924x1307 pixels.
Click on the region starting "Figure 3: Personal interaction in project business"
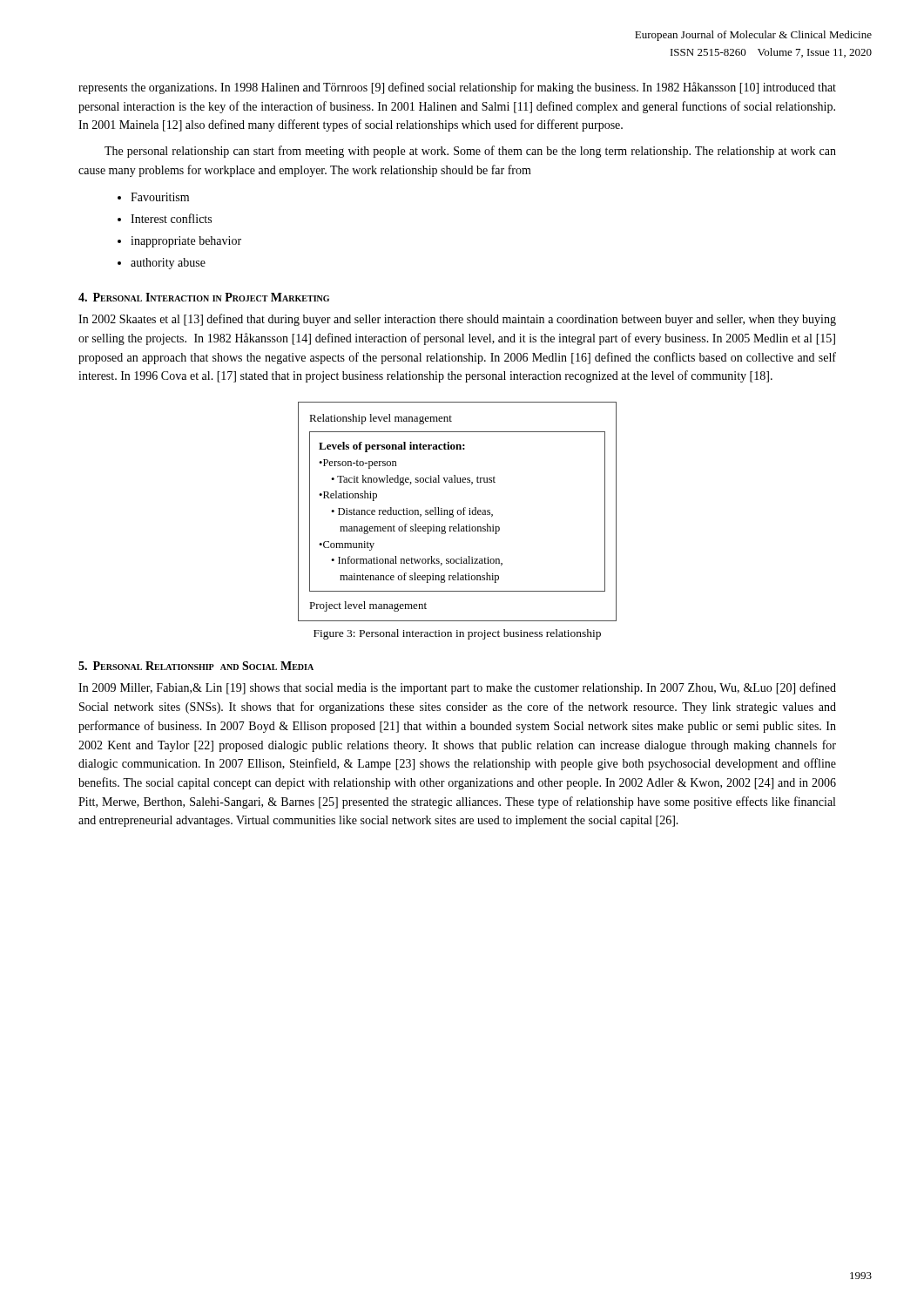point(457,633)
